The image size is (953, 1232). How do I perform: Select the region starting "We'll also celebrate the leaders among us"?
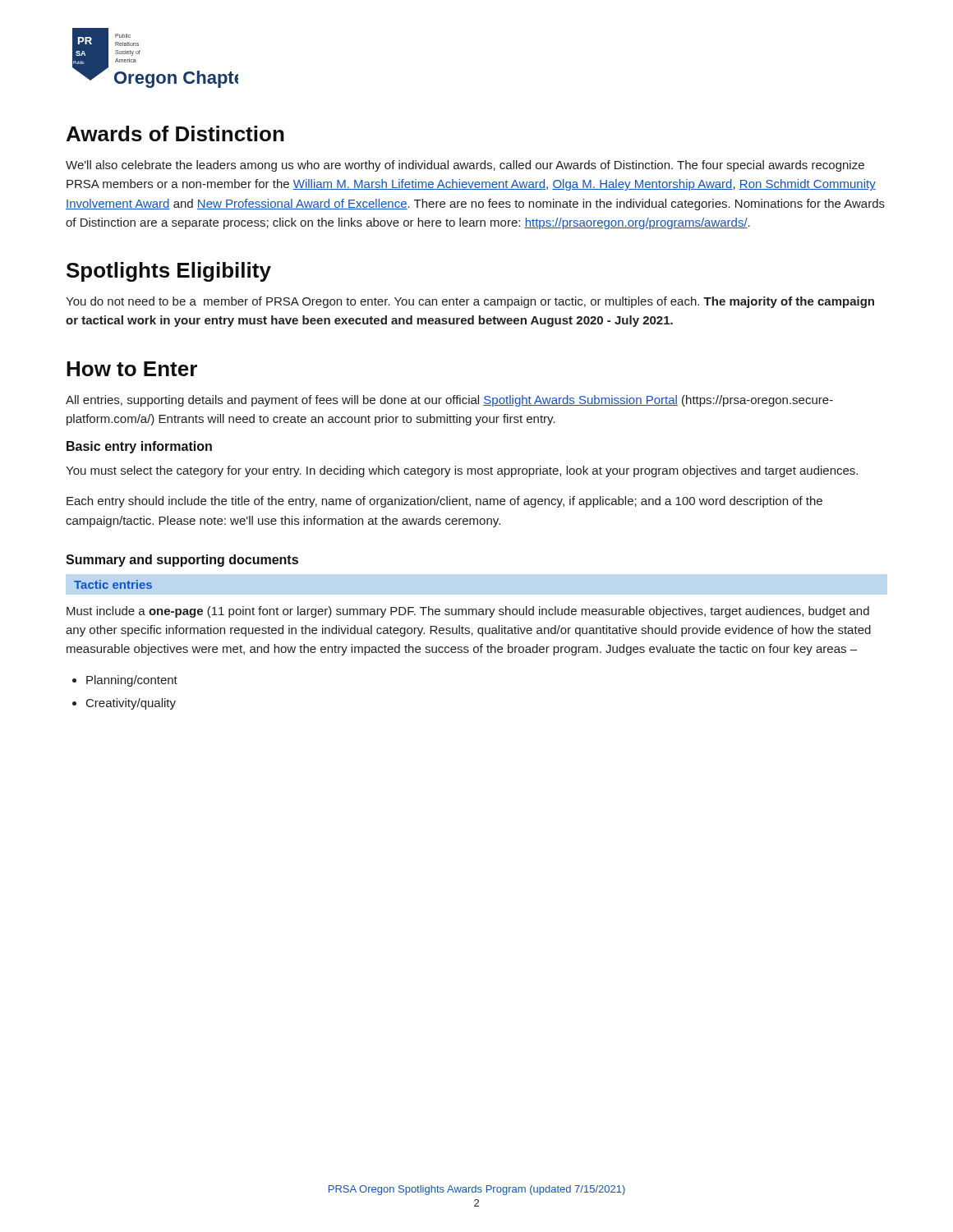click(x=476, y=193)
